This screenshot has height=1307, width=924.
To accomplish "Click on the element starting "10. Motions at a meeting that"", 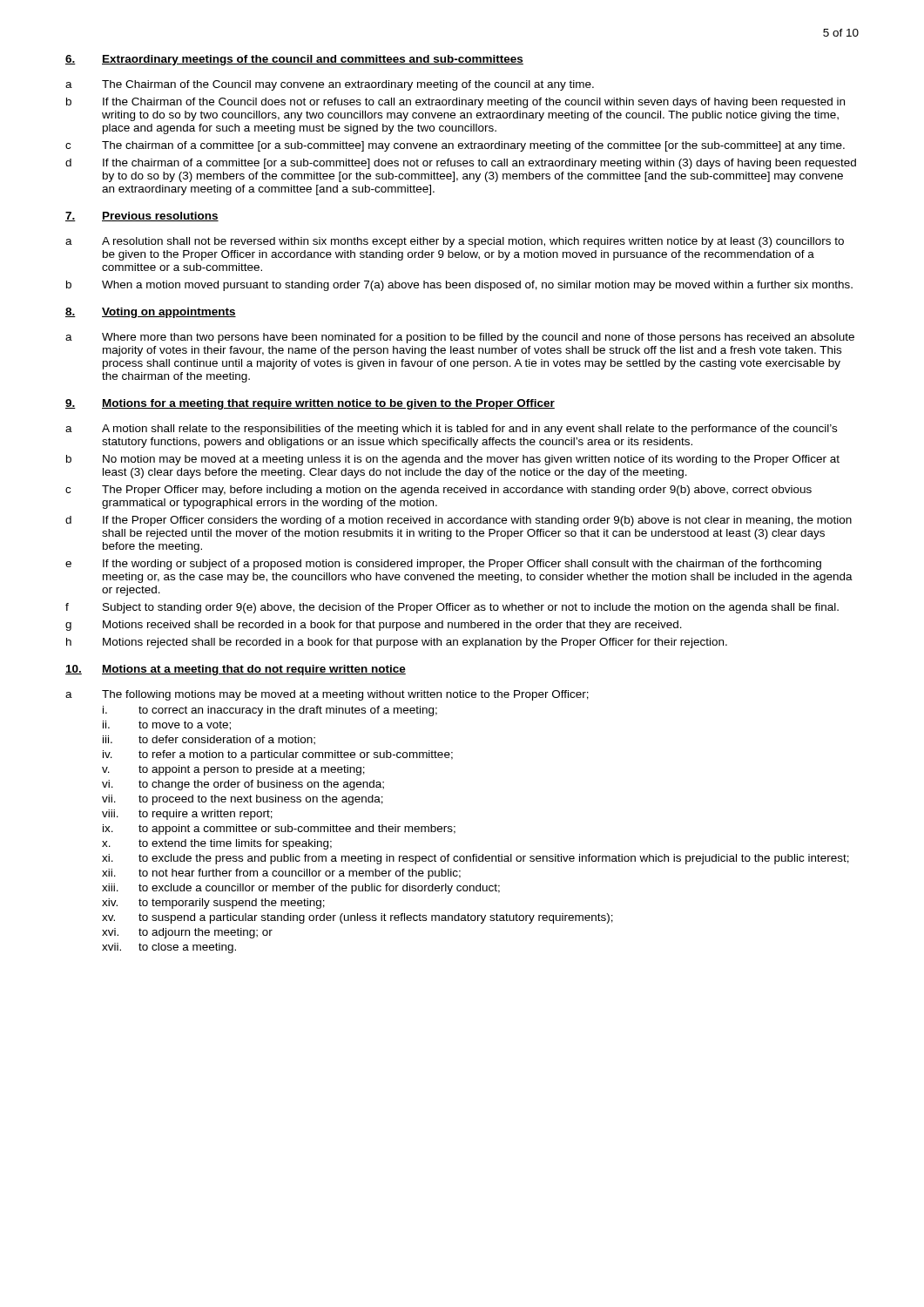I will click(x=236, y=670).
